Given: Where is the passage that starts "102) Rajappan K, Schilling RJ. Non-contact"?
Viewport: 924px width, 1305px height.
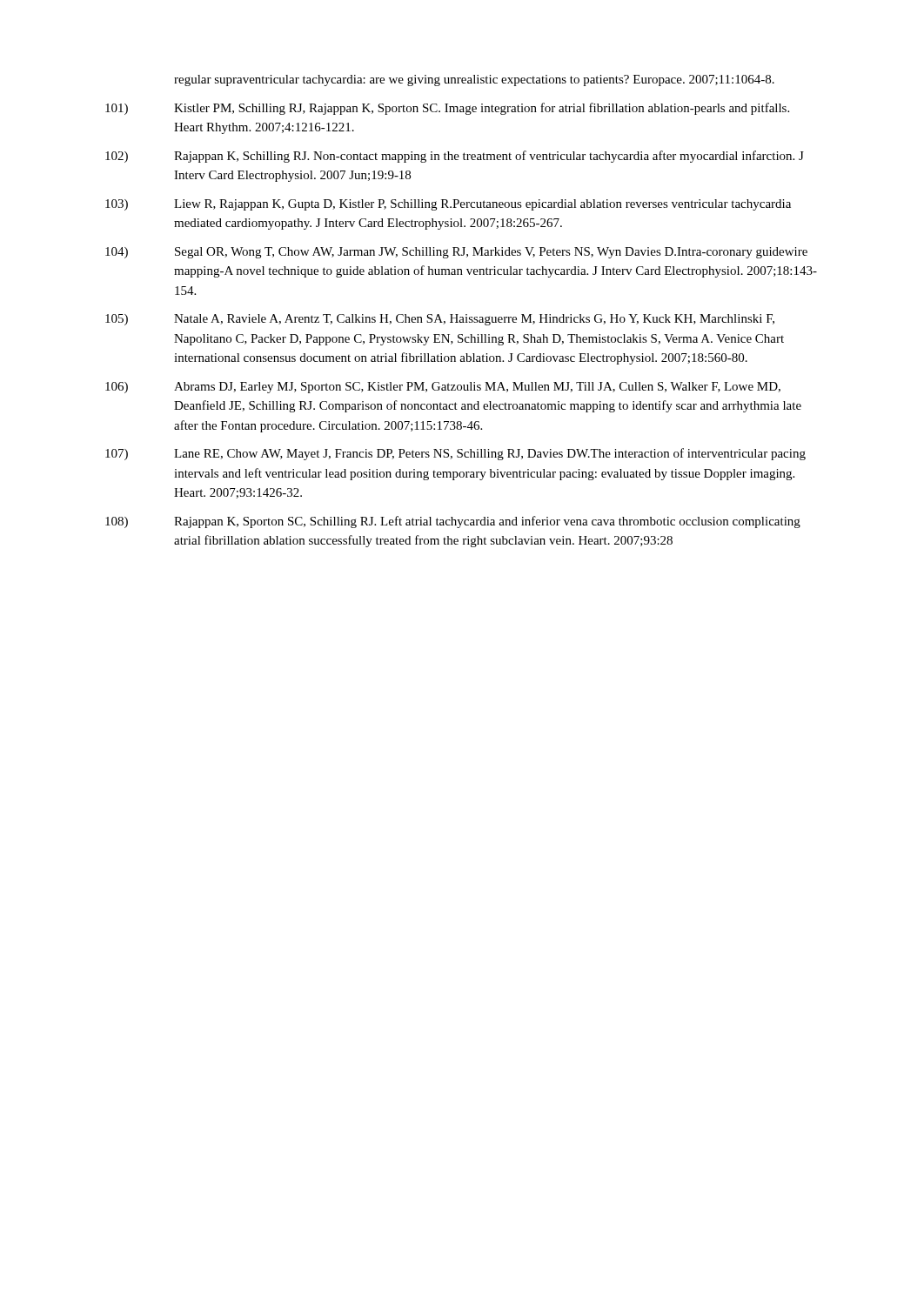Looking at the screenshot, I should [x=462, y=165].
